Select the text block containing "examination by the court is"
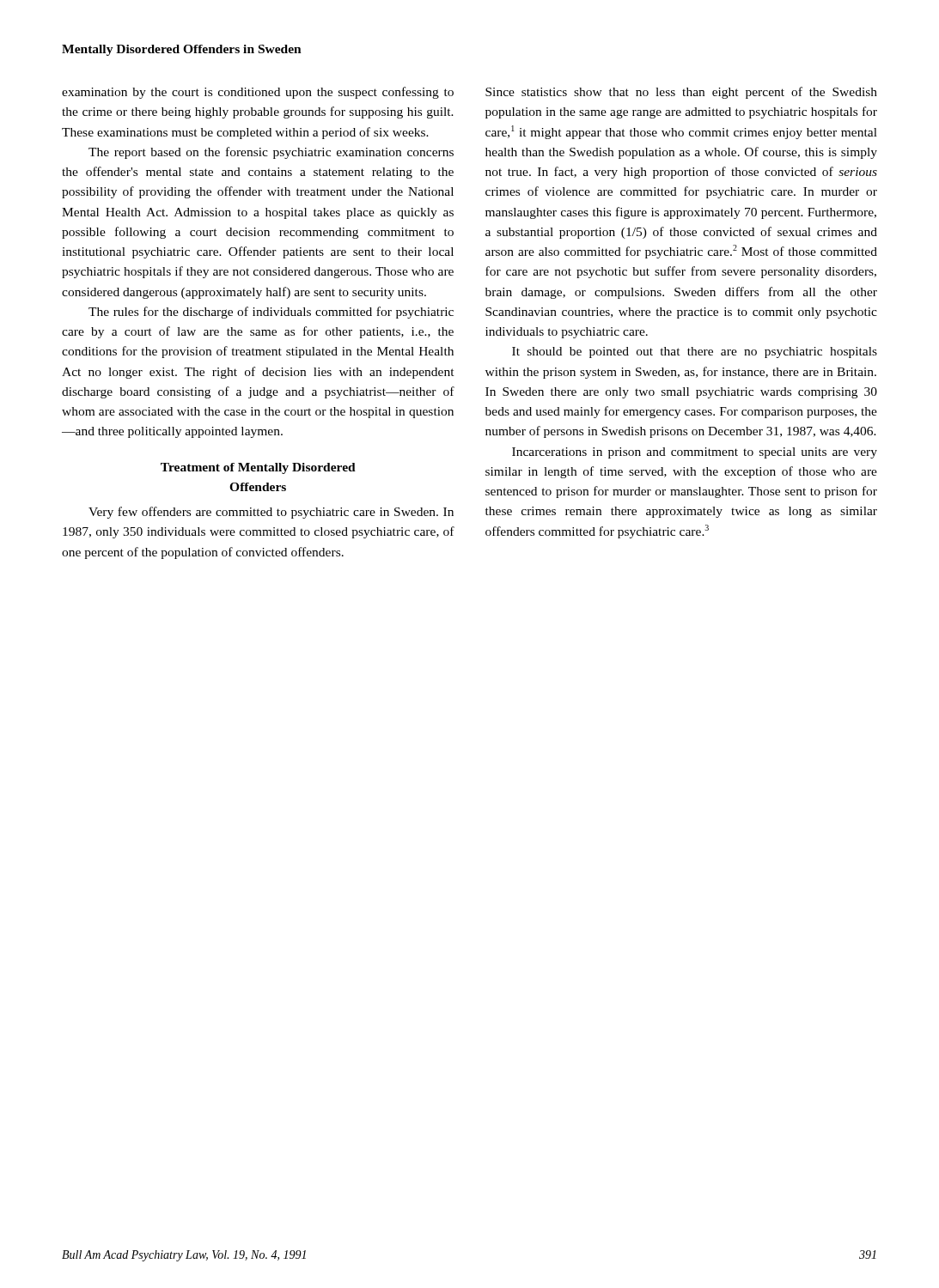Viewport: 939px width, 1288px height. tap(258, 261)
